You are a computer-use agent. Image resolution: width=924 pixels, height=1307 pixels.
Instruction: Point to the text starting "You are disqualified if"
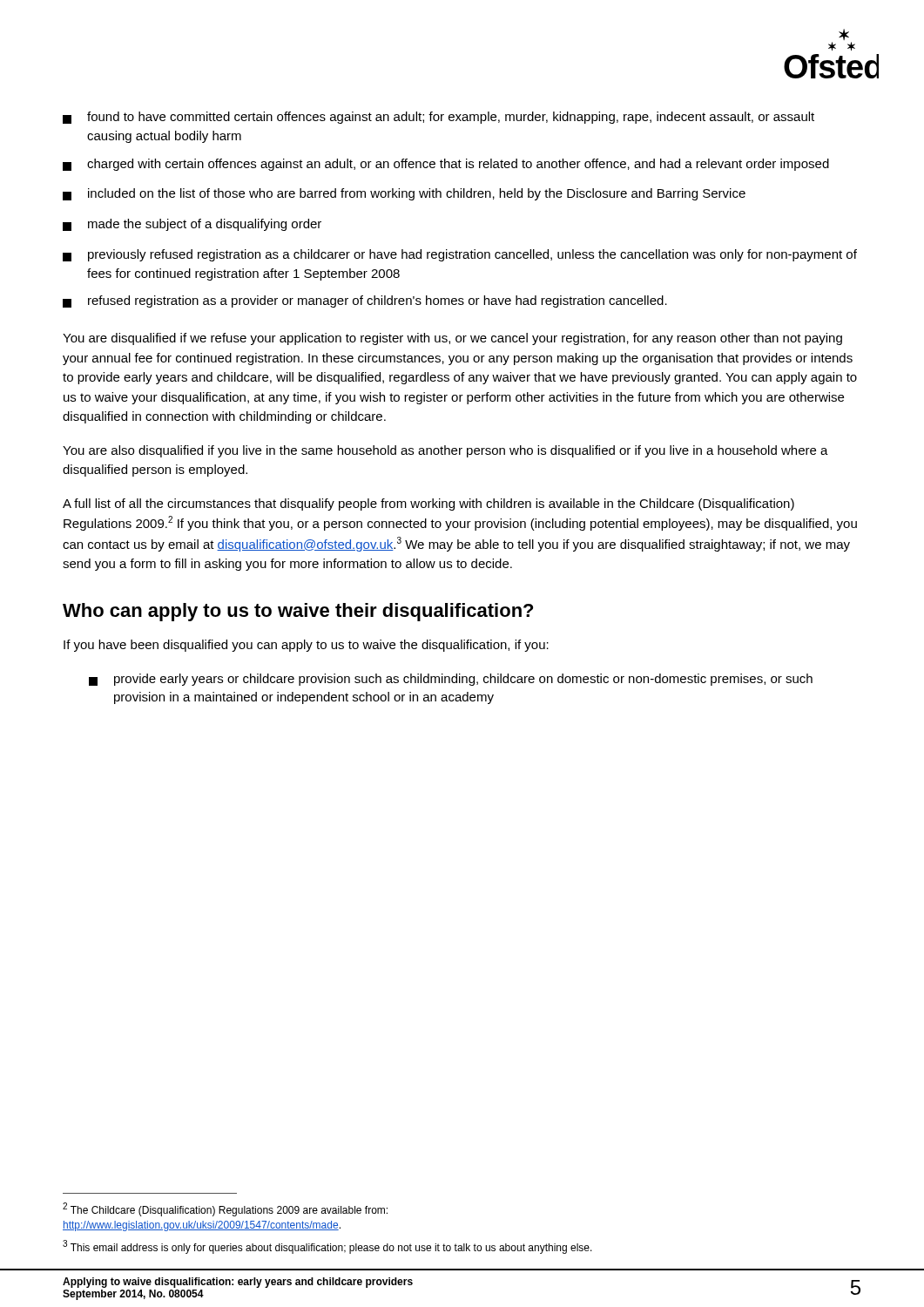[460, 377]
